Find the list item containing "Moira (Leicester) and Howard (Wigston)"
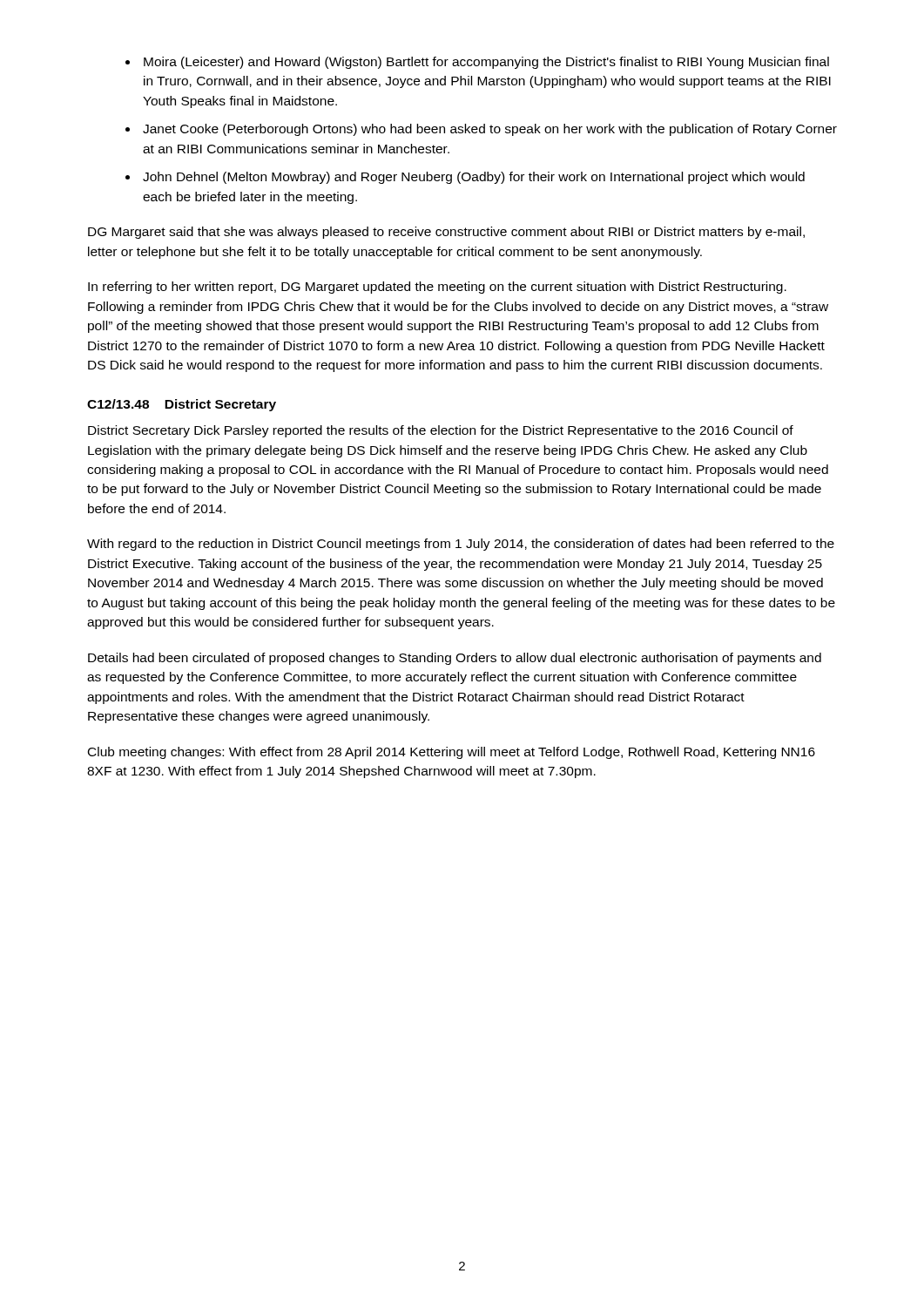Viewport: 924px width, 1307px height. [487, 81]
